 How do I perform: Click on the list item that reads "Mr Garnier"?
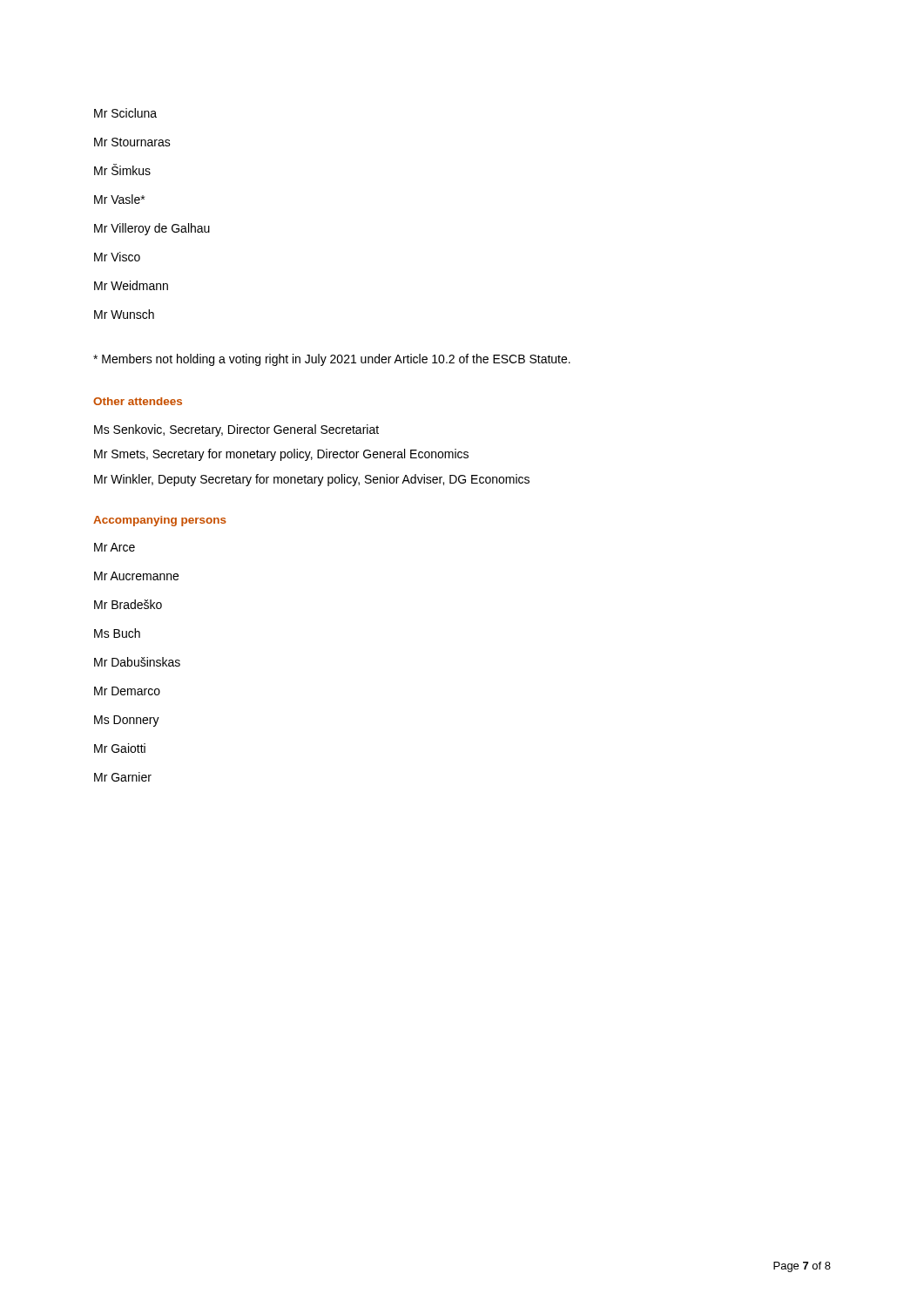(x=122, y=777)
